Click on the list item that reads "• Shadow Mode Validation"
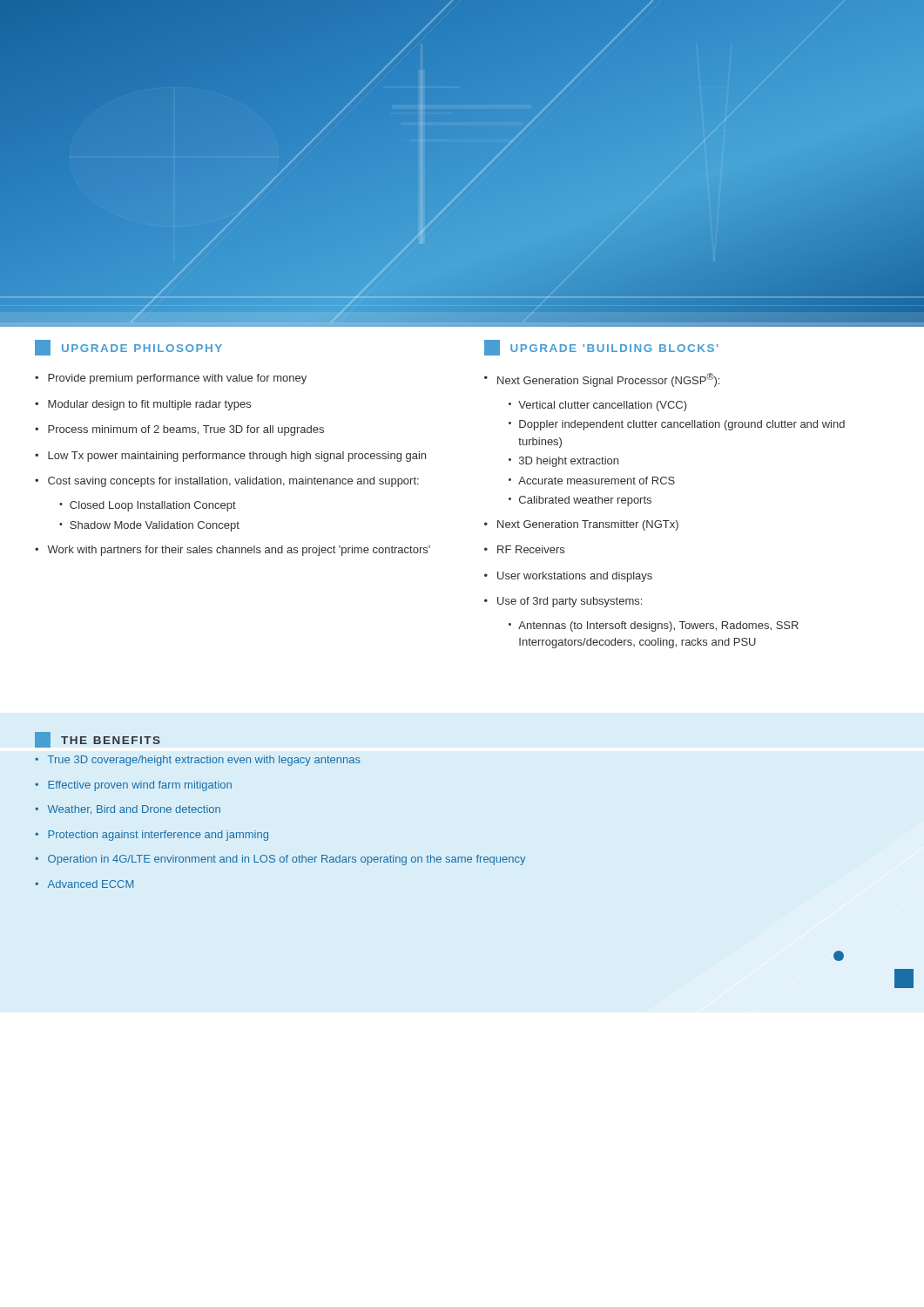The image size is (924, 1307). coord(149,525)
